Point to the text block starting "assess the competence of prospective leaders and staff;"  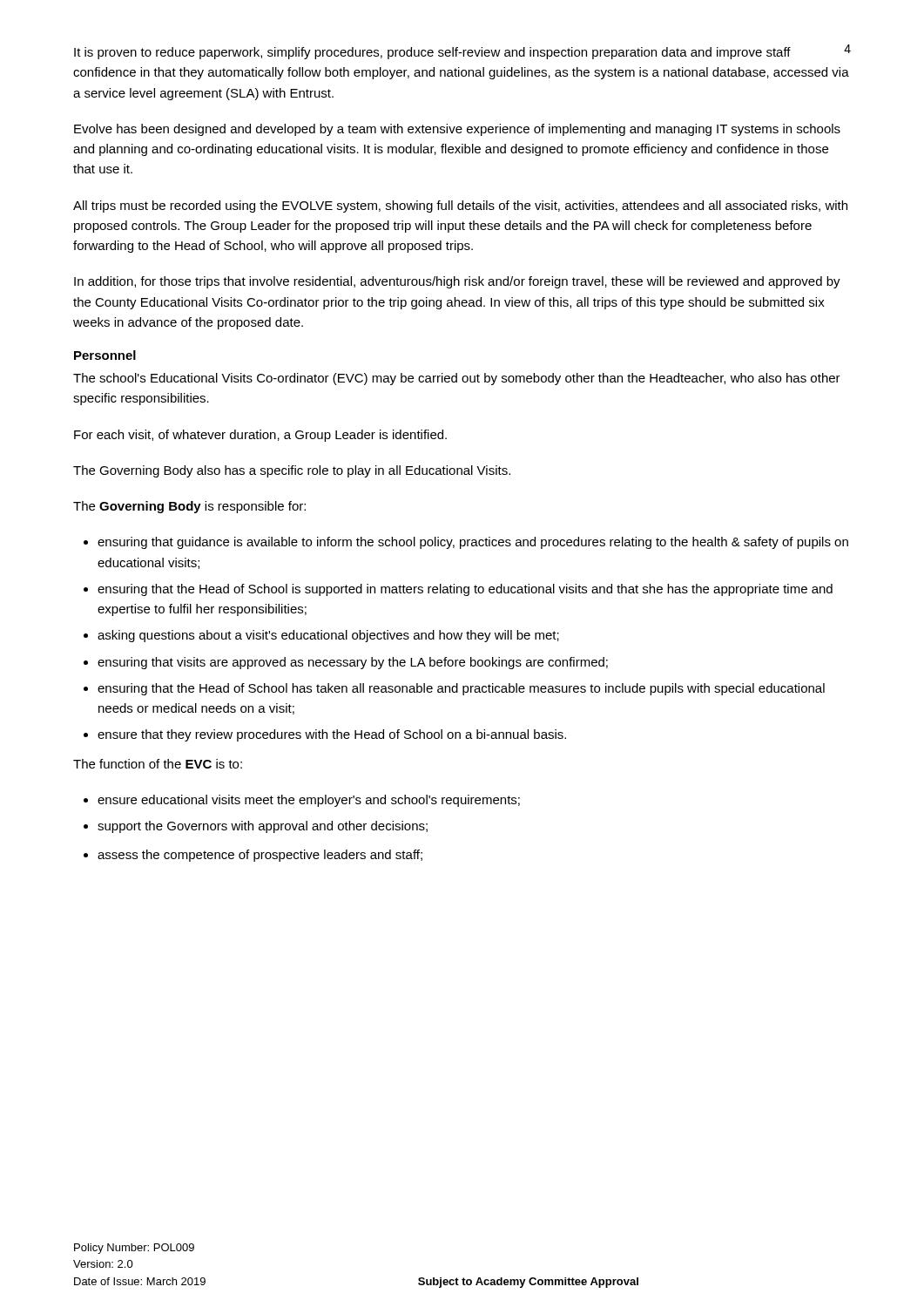click(260, 855)
